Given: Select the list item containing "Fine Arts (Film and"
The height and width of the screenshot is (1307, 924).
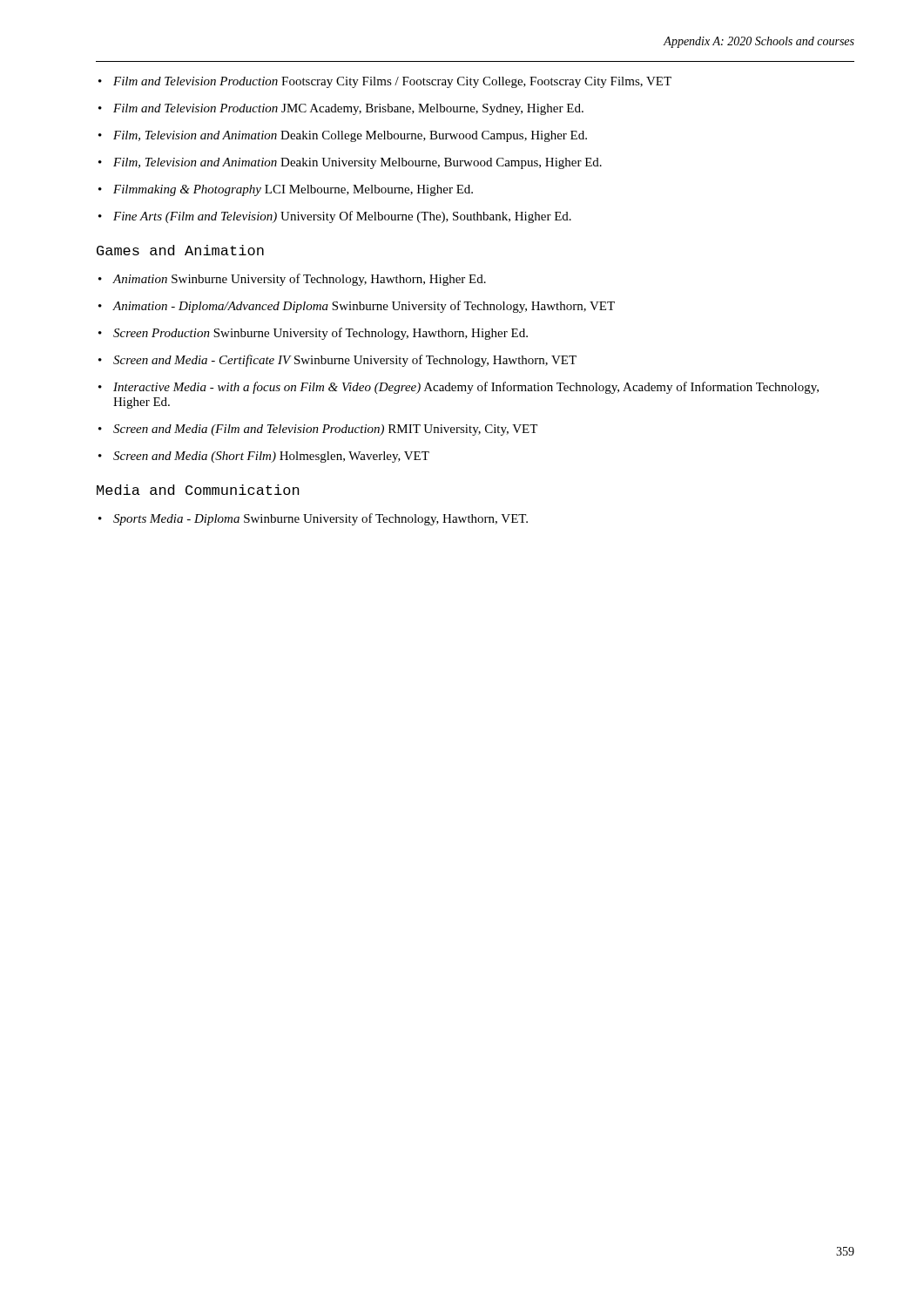Looking at the screenshot, I should click(342, 216).
